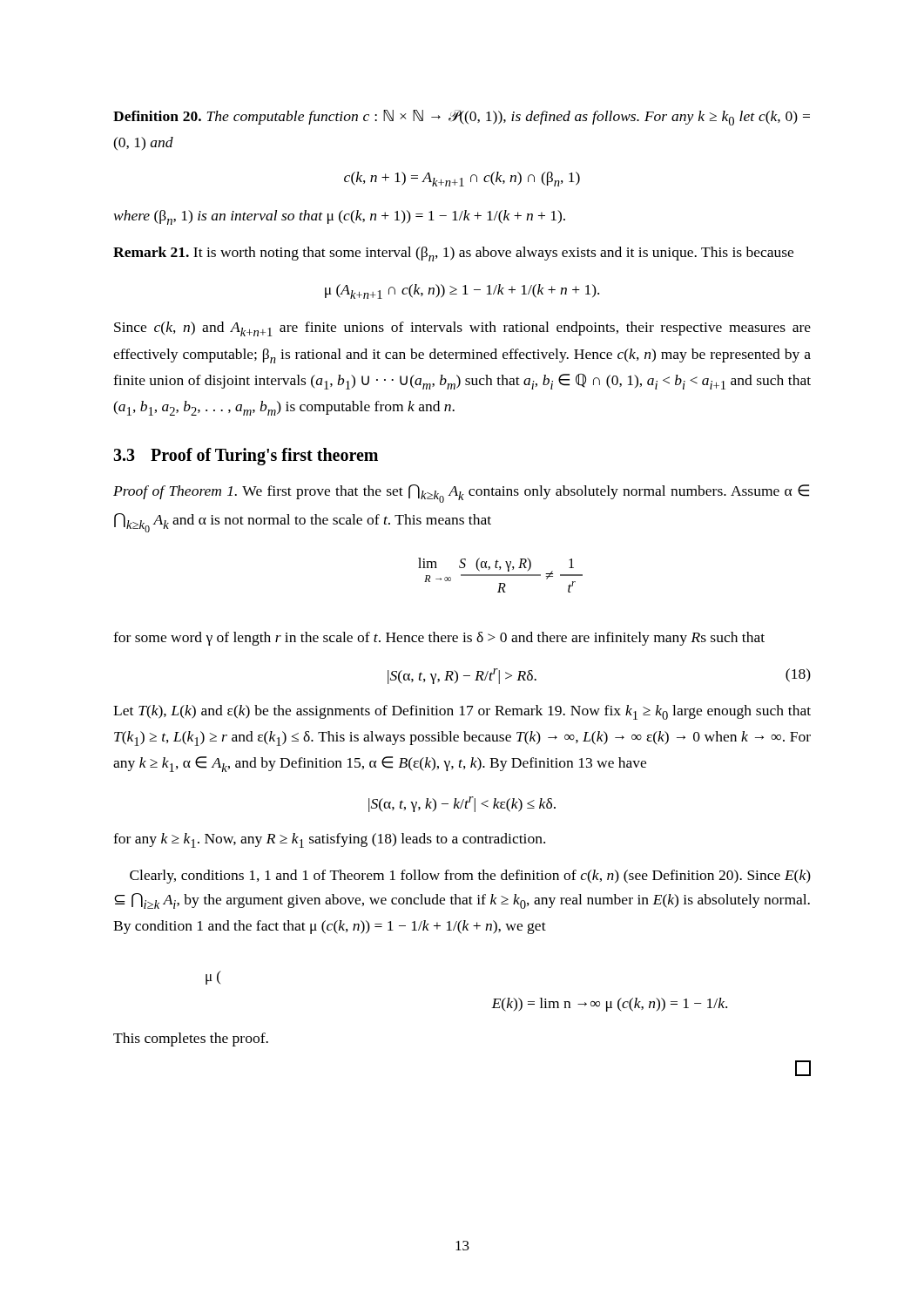Find the passage starting "μ (E(k)) = lim n →∞ μ"

(213, 978)
